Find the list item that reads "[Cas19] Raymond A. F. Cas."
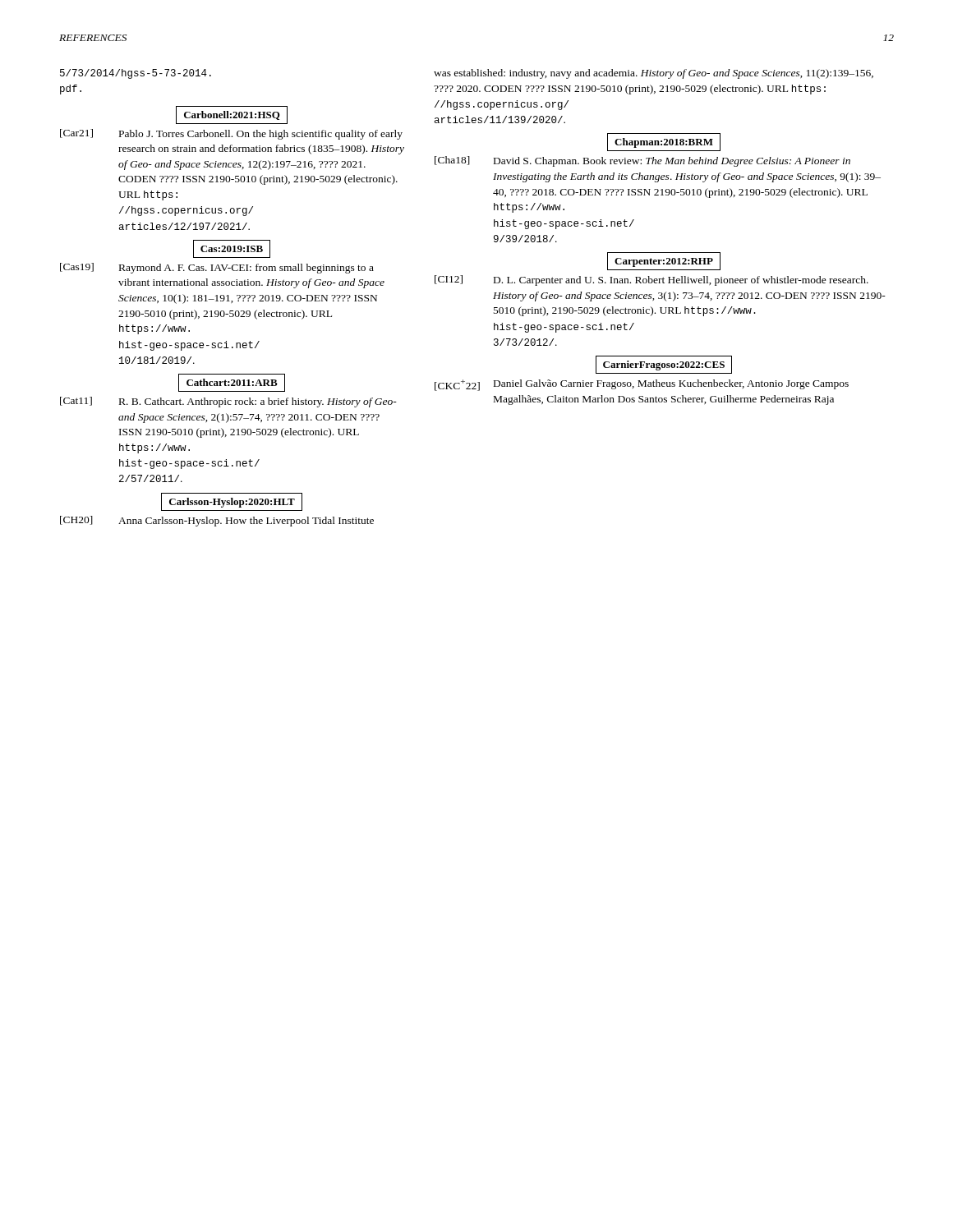The image size is (953, 1232). tap(232, 314)
